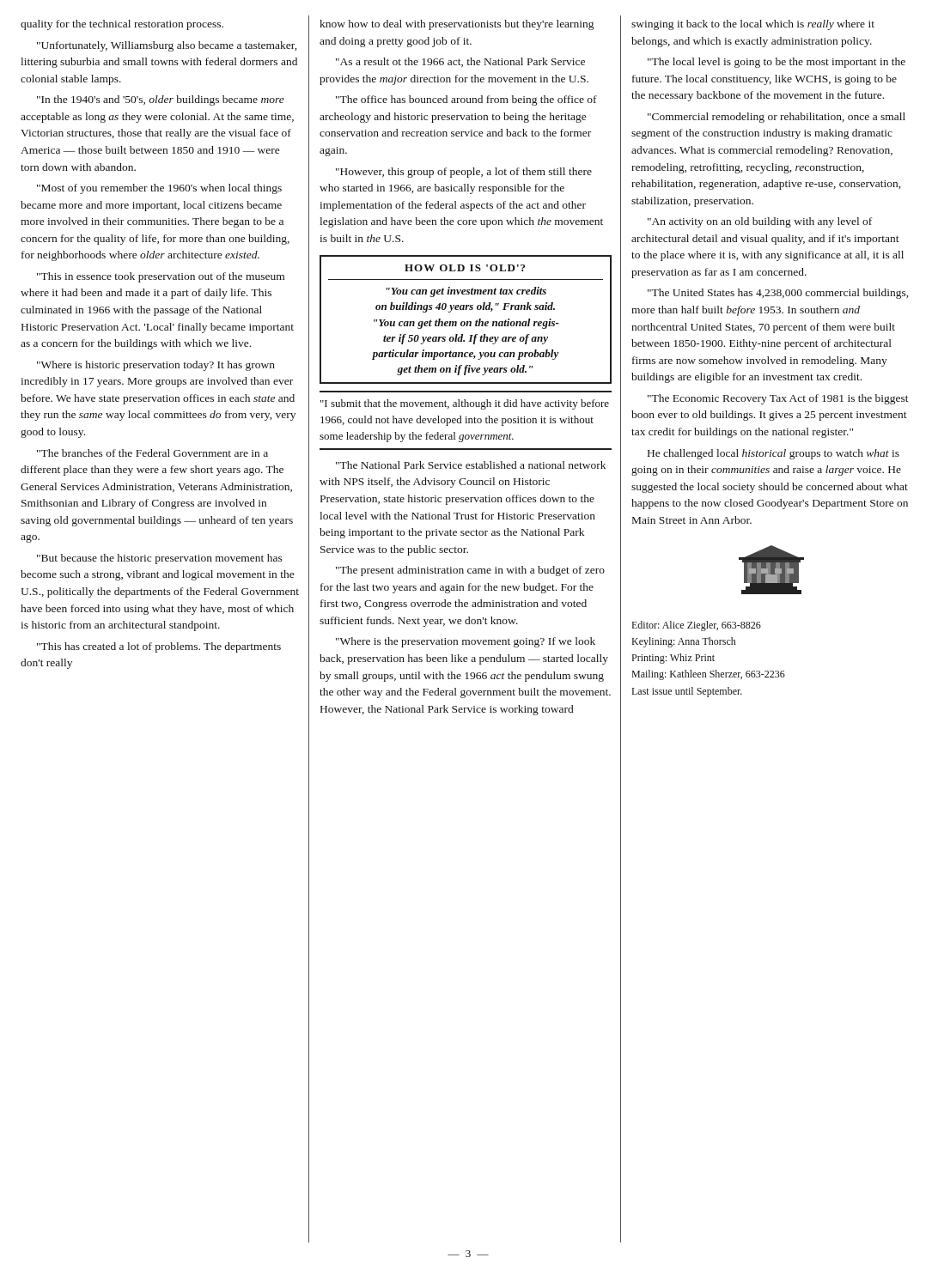Locate the text block starting "know how to"
Image resolution: width=938 pixels, height=1288 pixels.
(466, 131)
